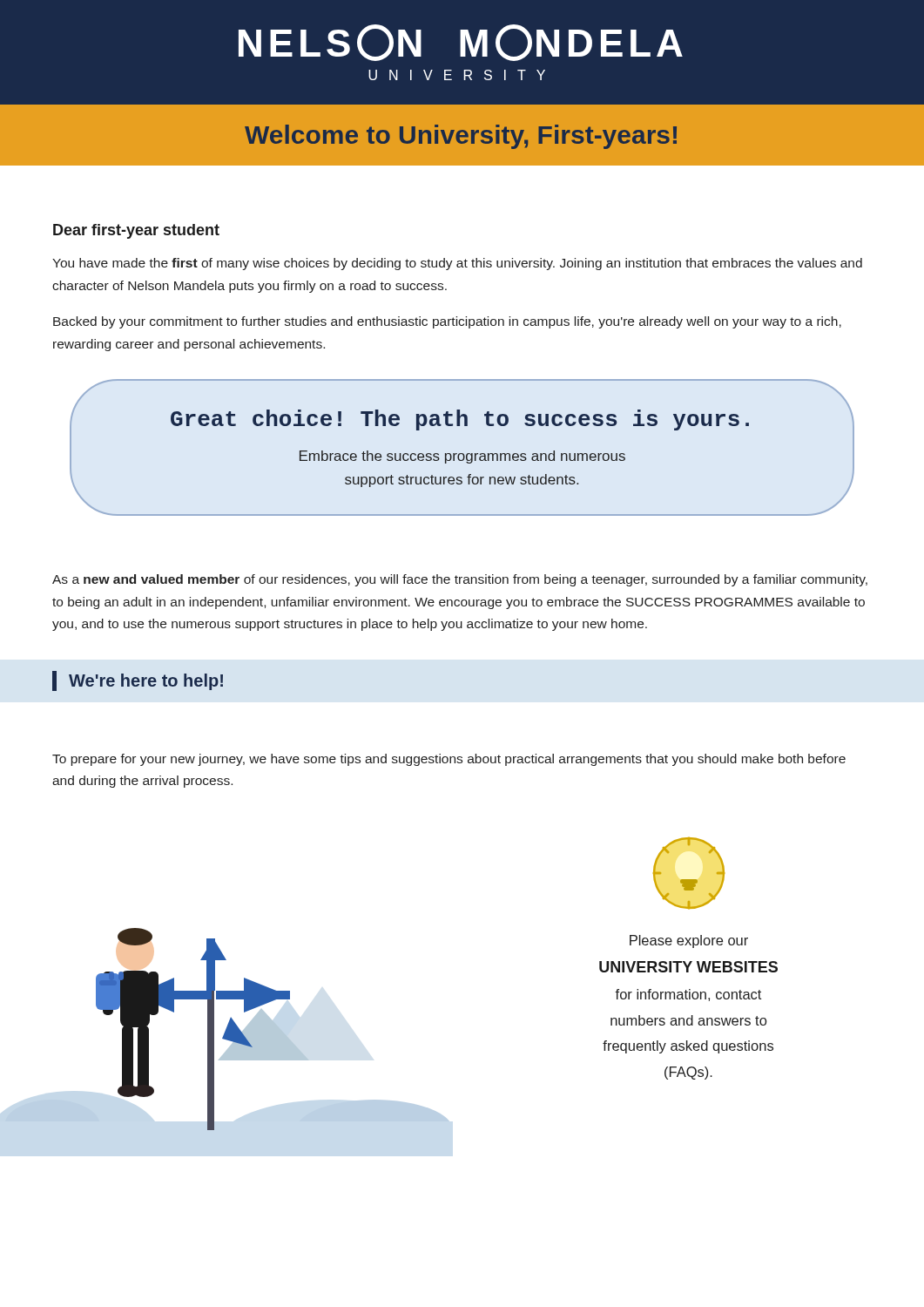The image size is (924, 1307).
Task: Find "Dear first-year student" on this page
Action: (x=136, y=230)
